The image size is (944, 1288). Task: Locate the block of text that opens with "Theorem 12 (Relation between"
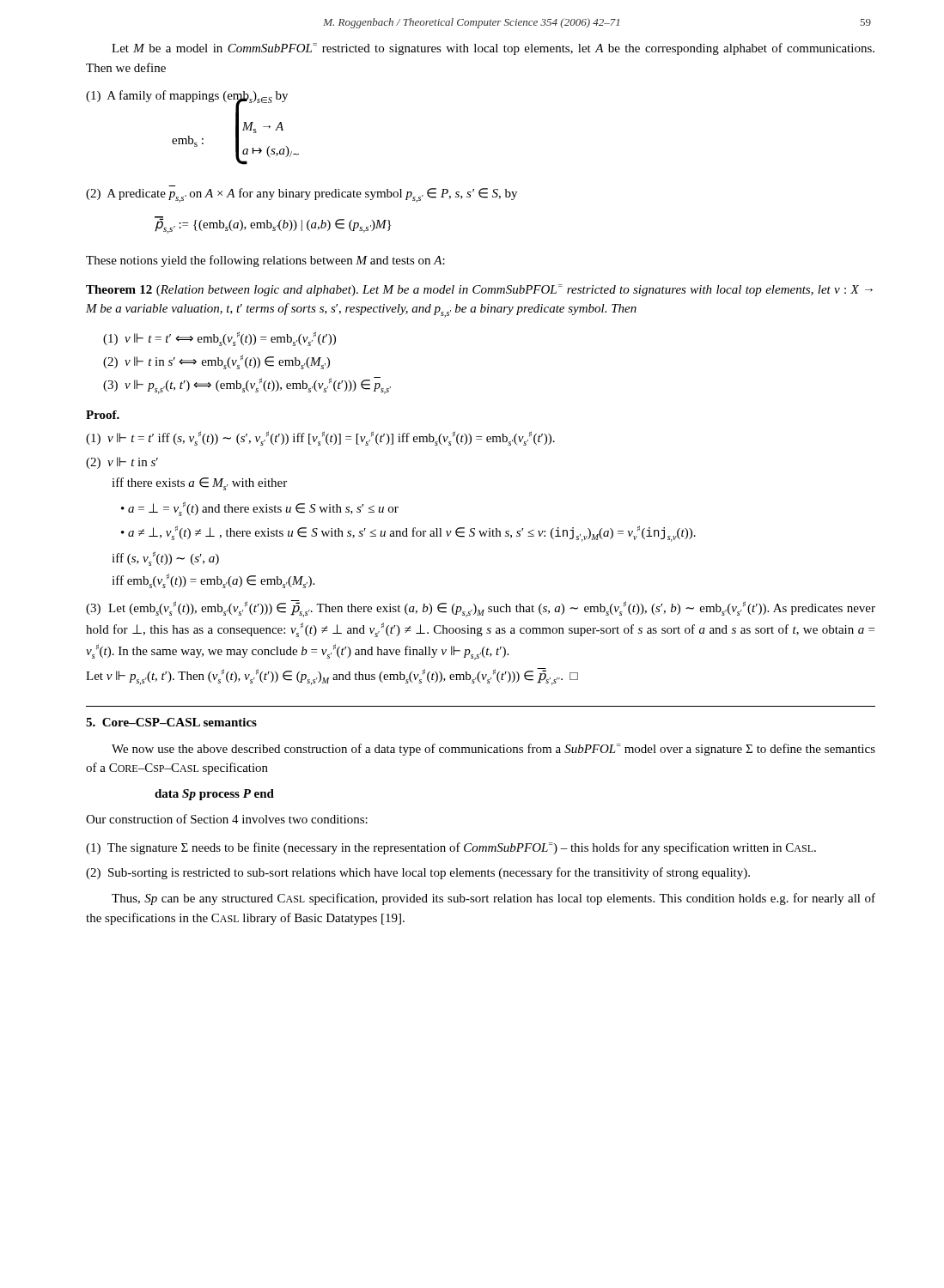(481, 299)
